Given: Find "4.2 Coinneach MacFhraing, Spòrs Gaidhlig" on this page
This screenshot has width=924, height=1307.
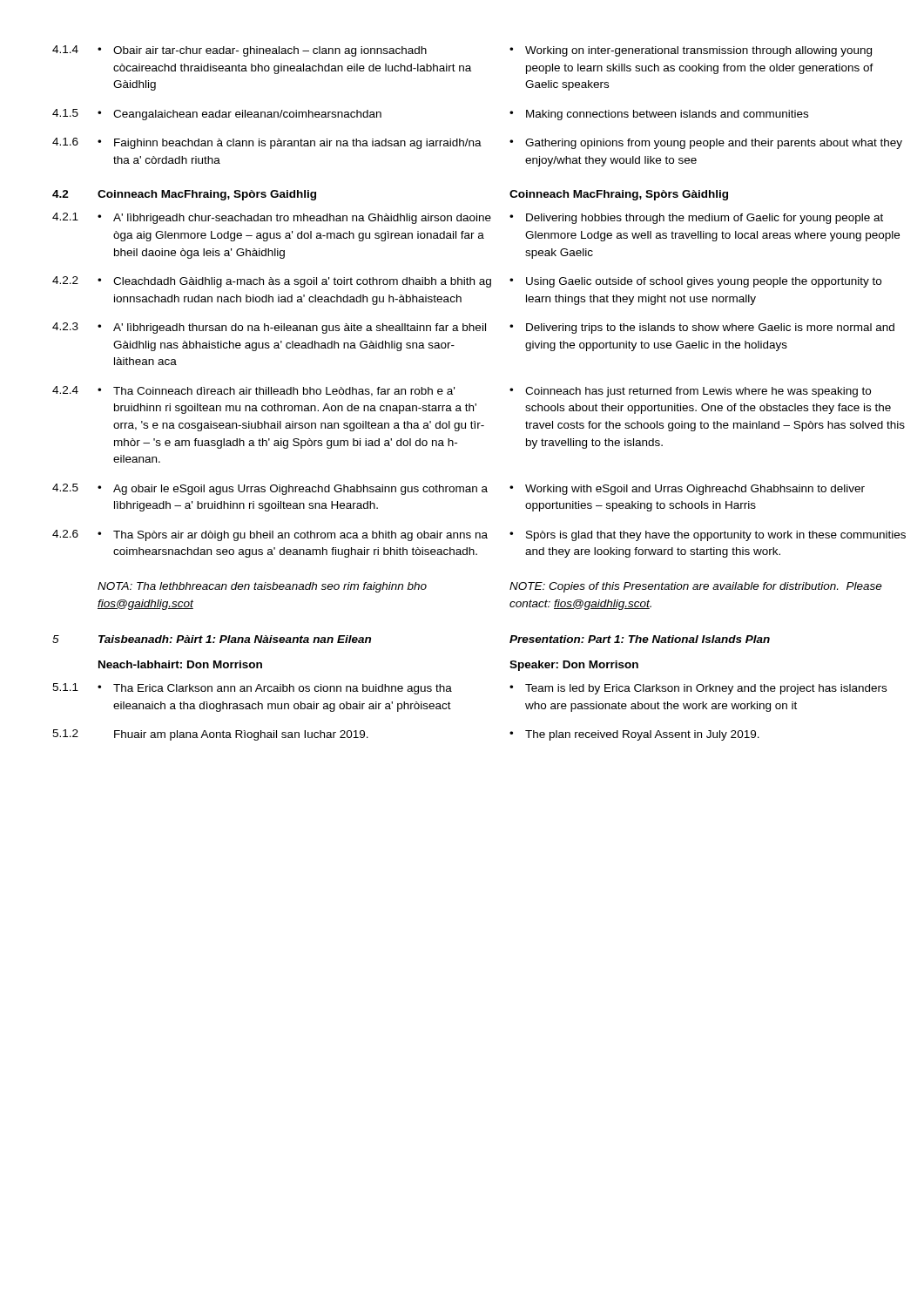Looking at the screenshot, I should tap(185, 194).
